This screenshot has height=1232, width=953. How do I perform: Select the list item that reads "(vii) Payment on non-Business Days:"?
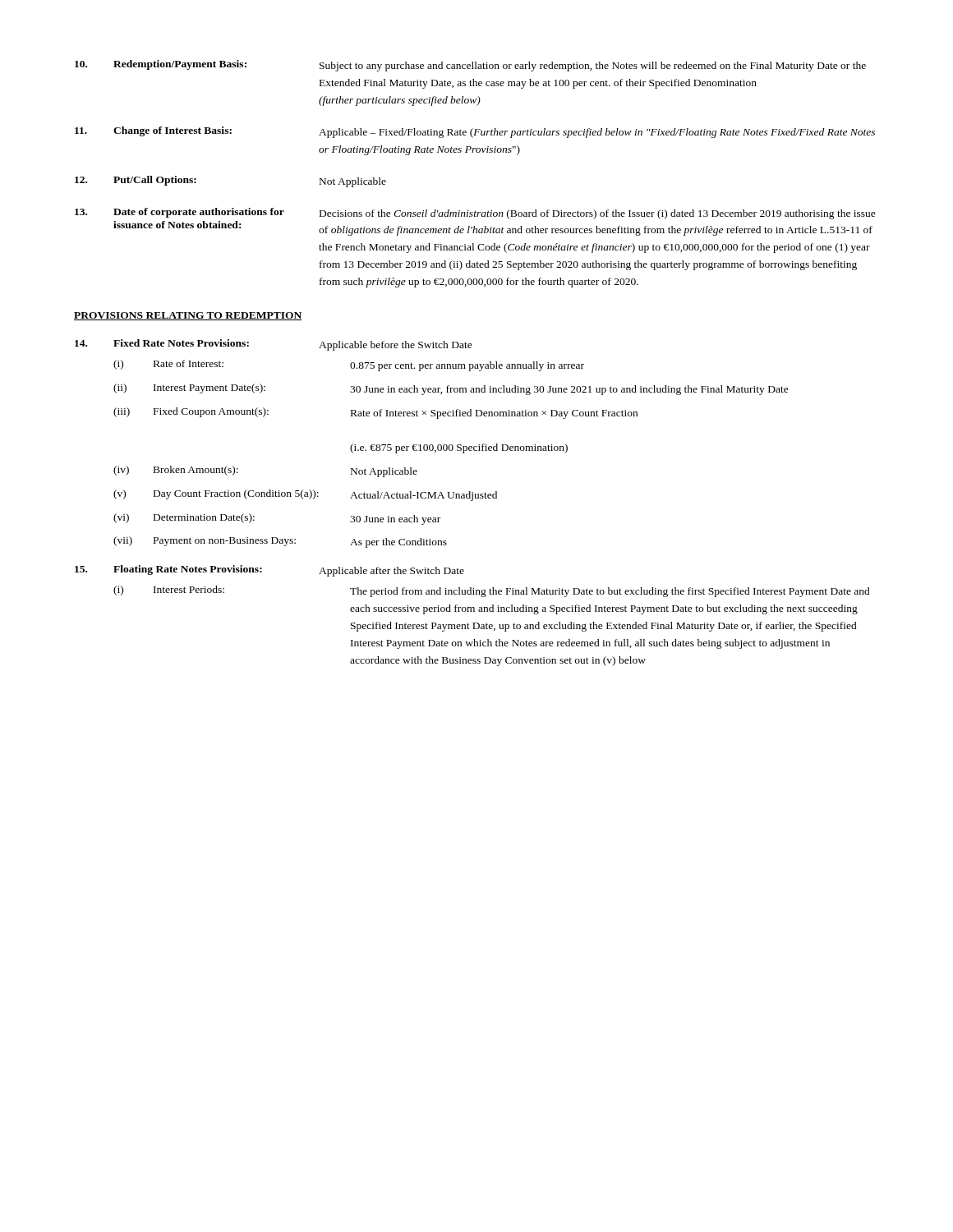(x=280, y=542)
